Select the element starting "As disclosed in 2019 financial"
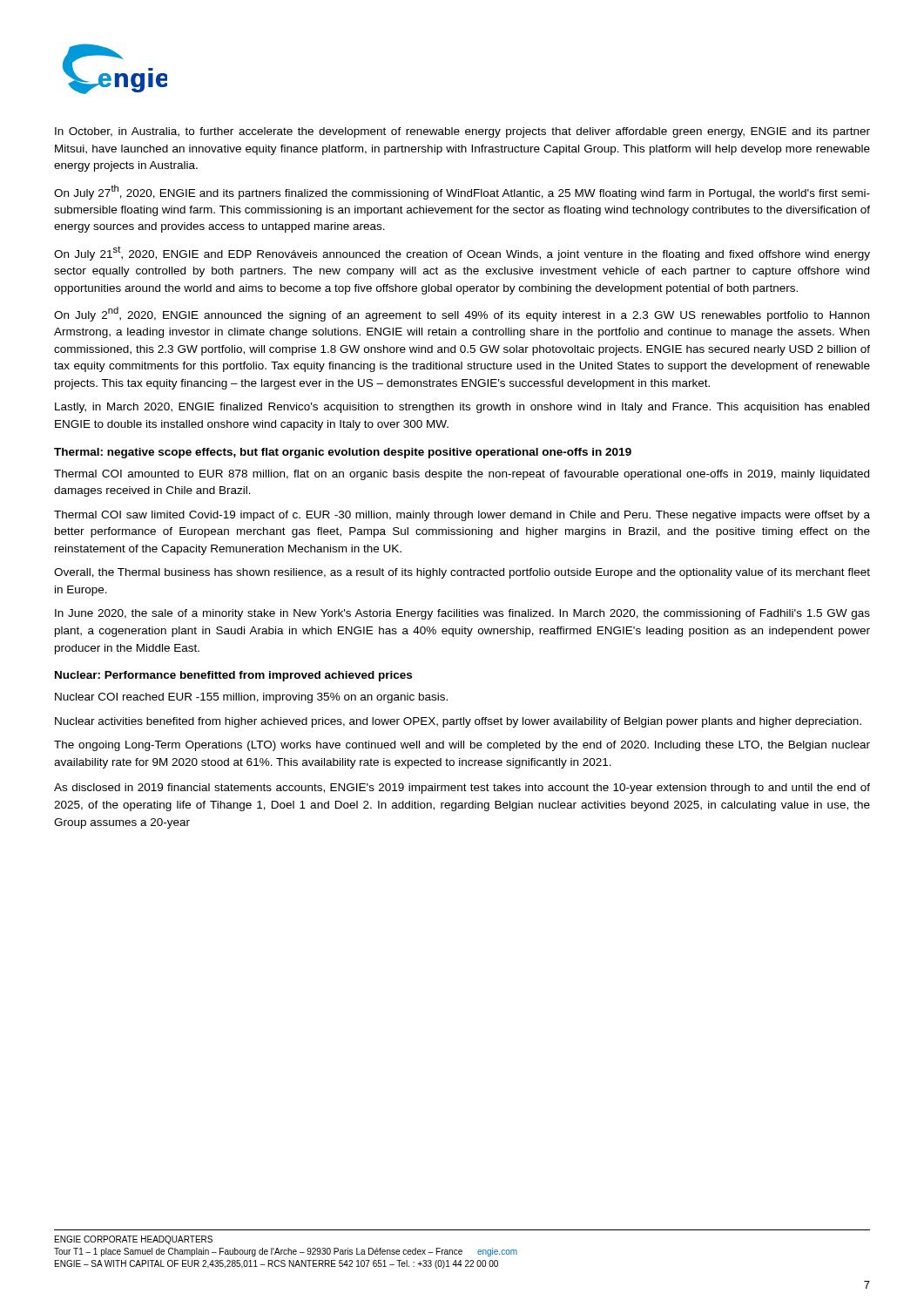Screen dimensions: 1307x924 [x=462, y=805]
